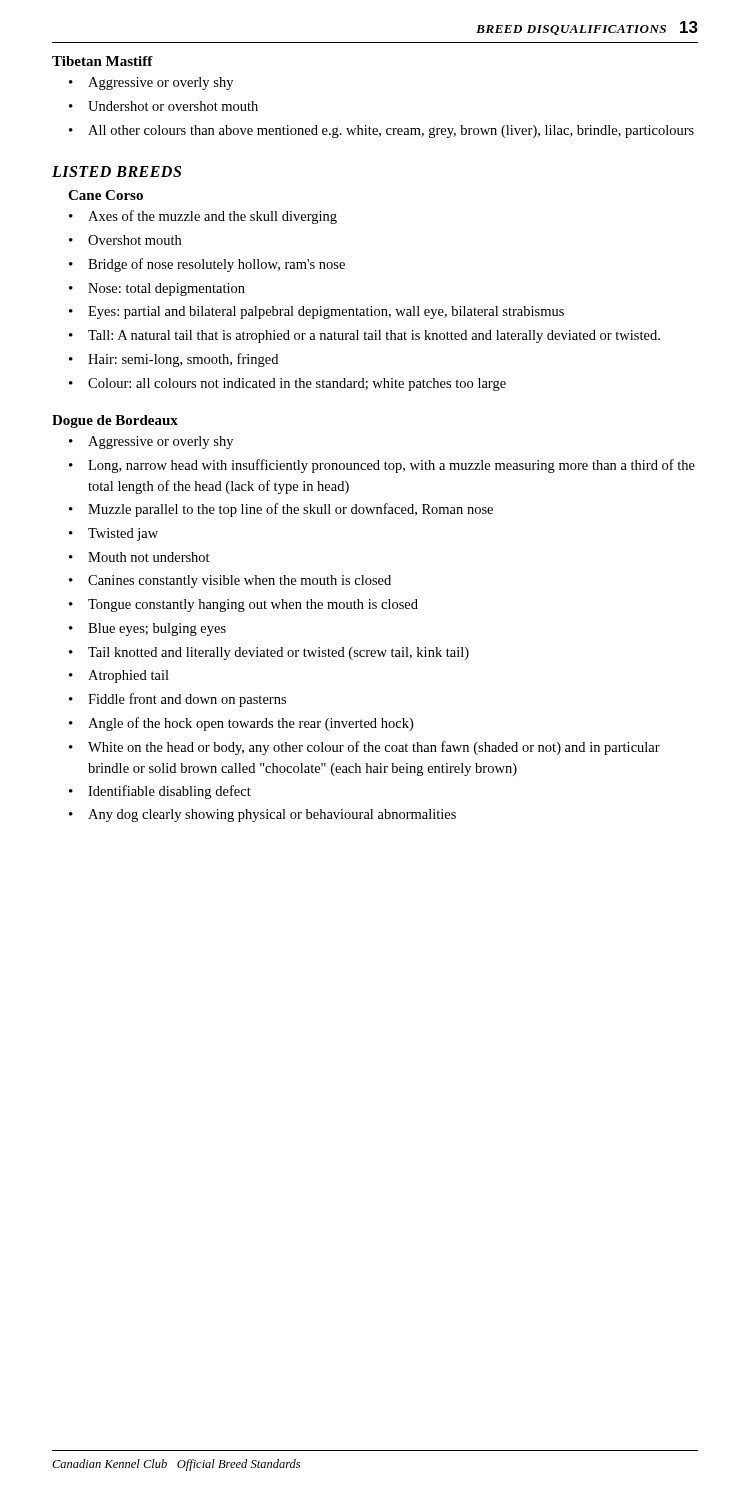This screenshot has height=1500, width=750.
Task: Select the list item that says "• Blue eyes;"
Action: (x=148, y=630)
